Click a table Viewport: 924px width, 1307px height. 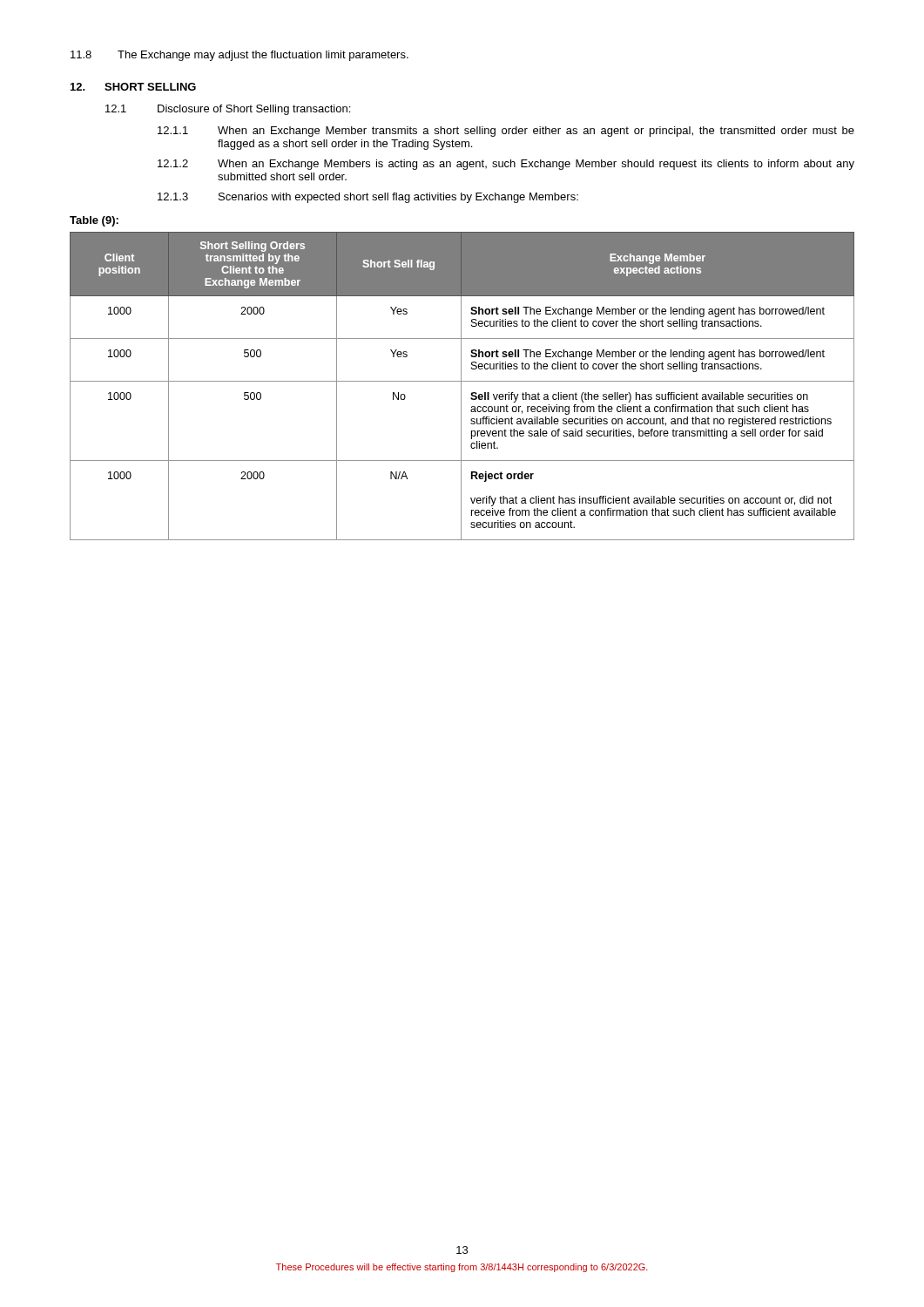click(x=462, y=386)
